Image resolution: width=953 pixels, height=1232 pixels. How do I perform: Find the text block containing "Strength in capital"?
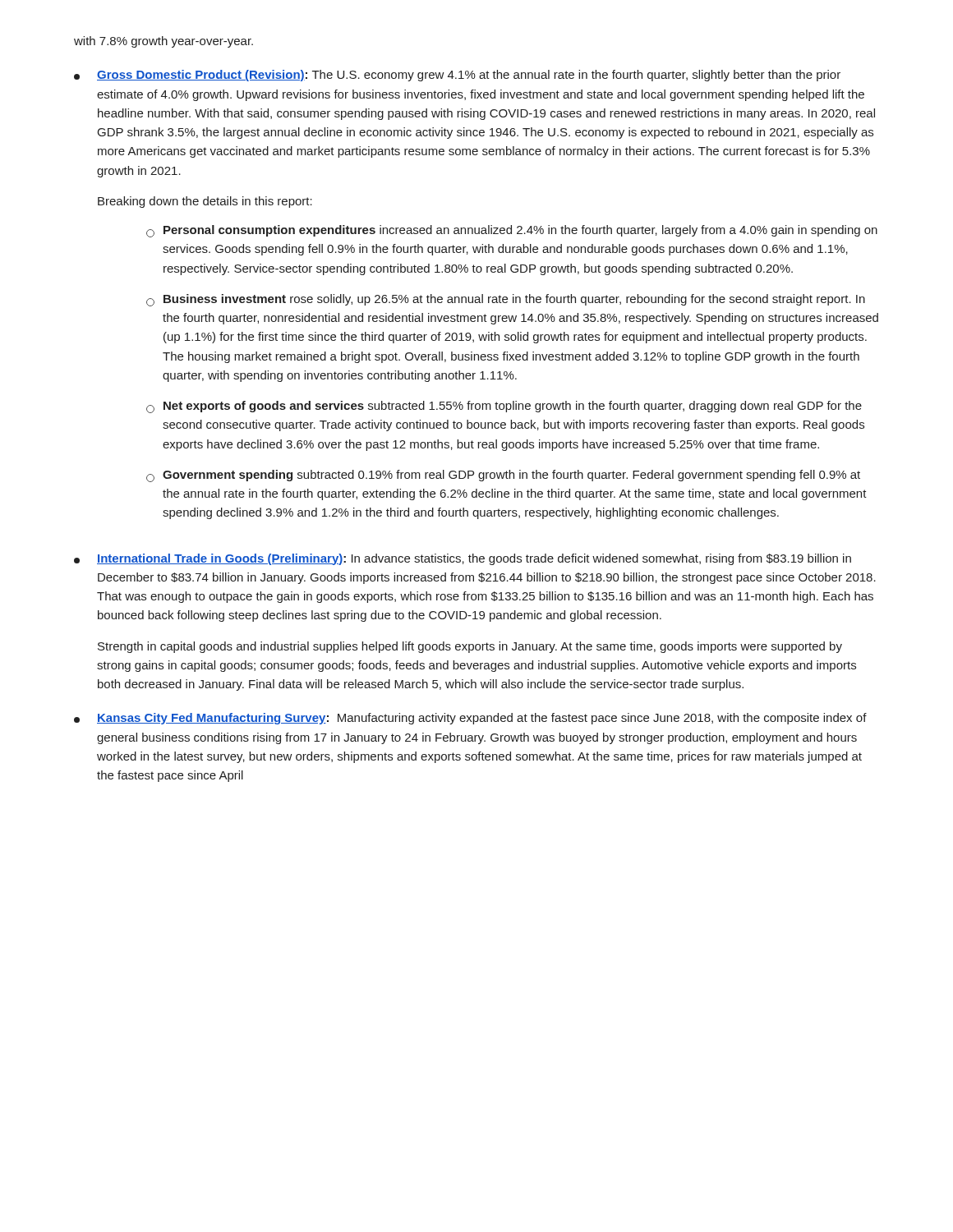[477, 665]
